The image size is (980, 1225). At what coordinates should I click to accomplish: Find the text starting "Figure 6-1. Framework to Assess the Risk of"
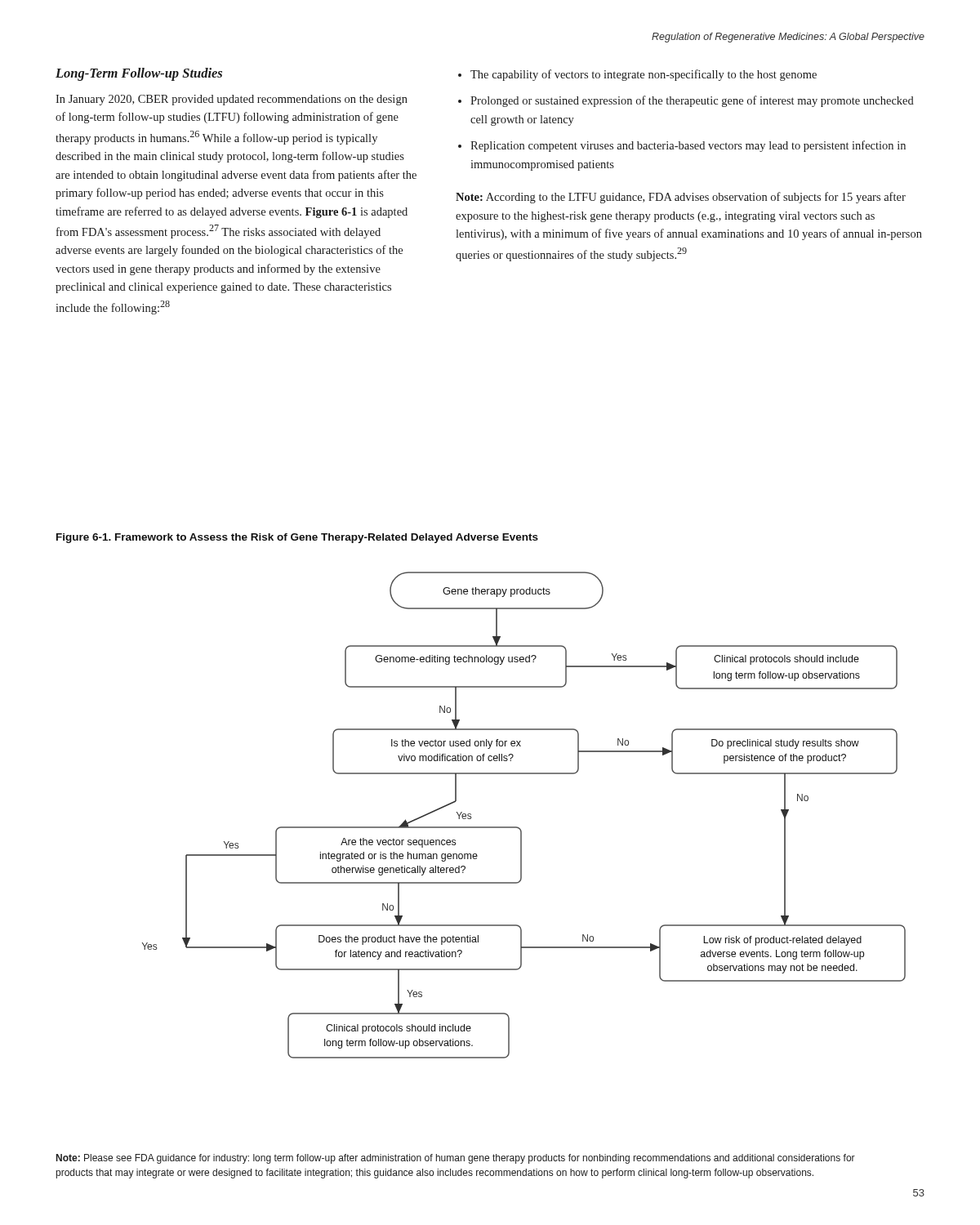click(x=297, y=537)
